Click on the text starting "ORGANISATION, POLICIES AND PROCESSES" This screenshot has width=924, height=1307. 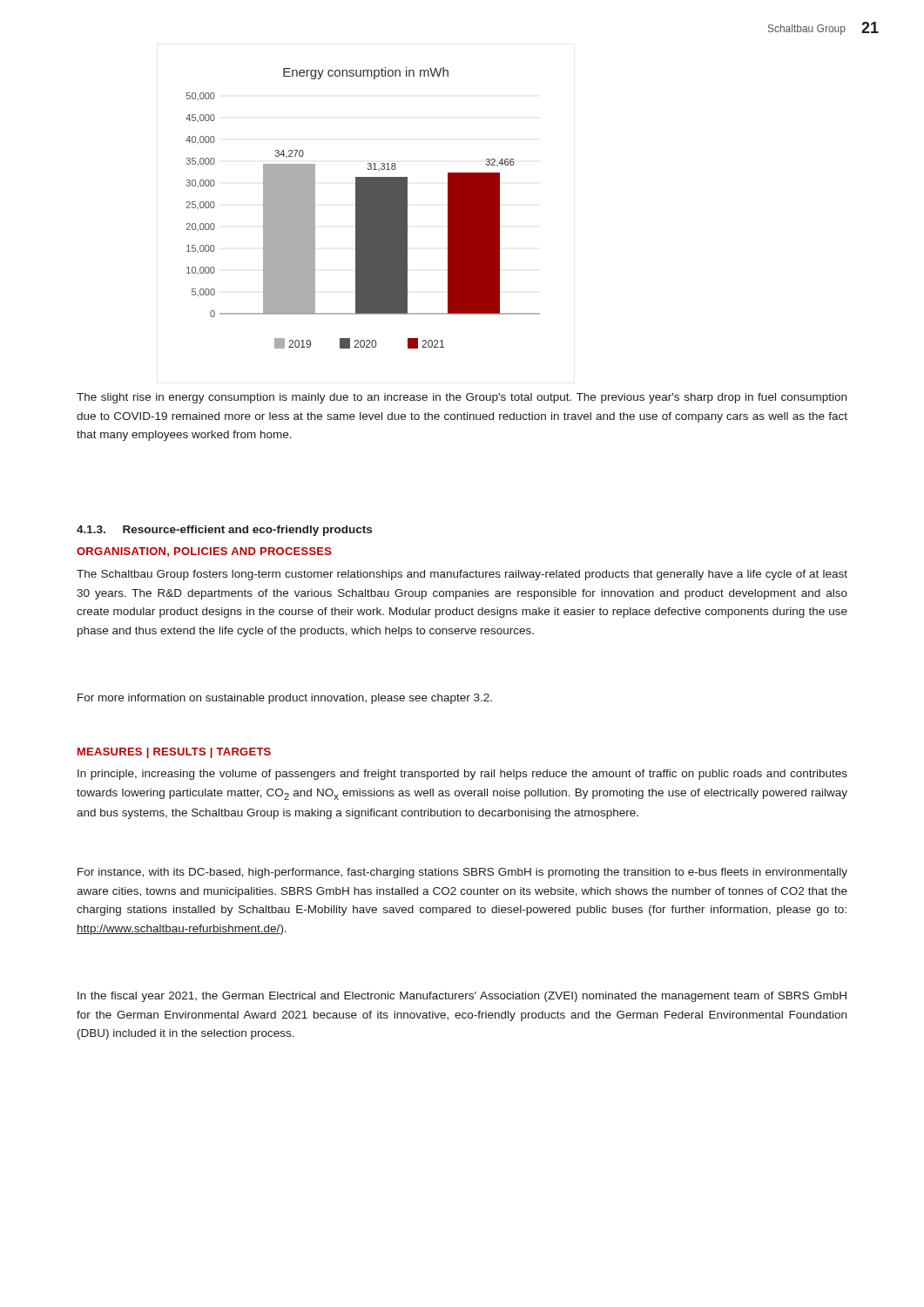click(204, 551)
